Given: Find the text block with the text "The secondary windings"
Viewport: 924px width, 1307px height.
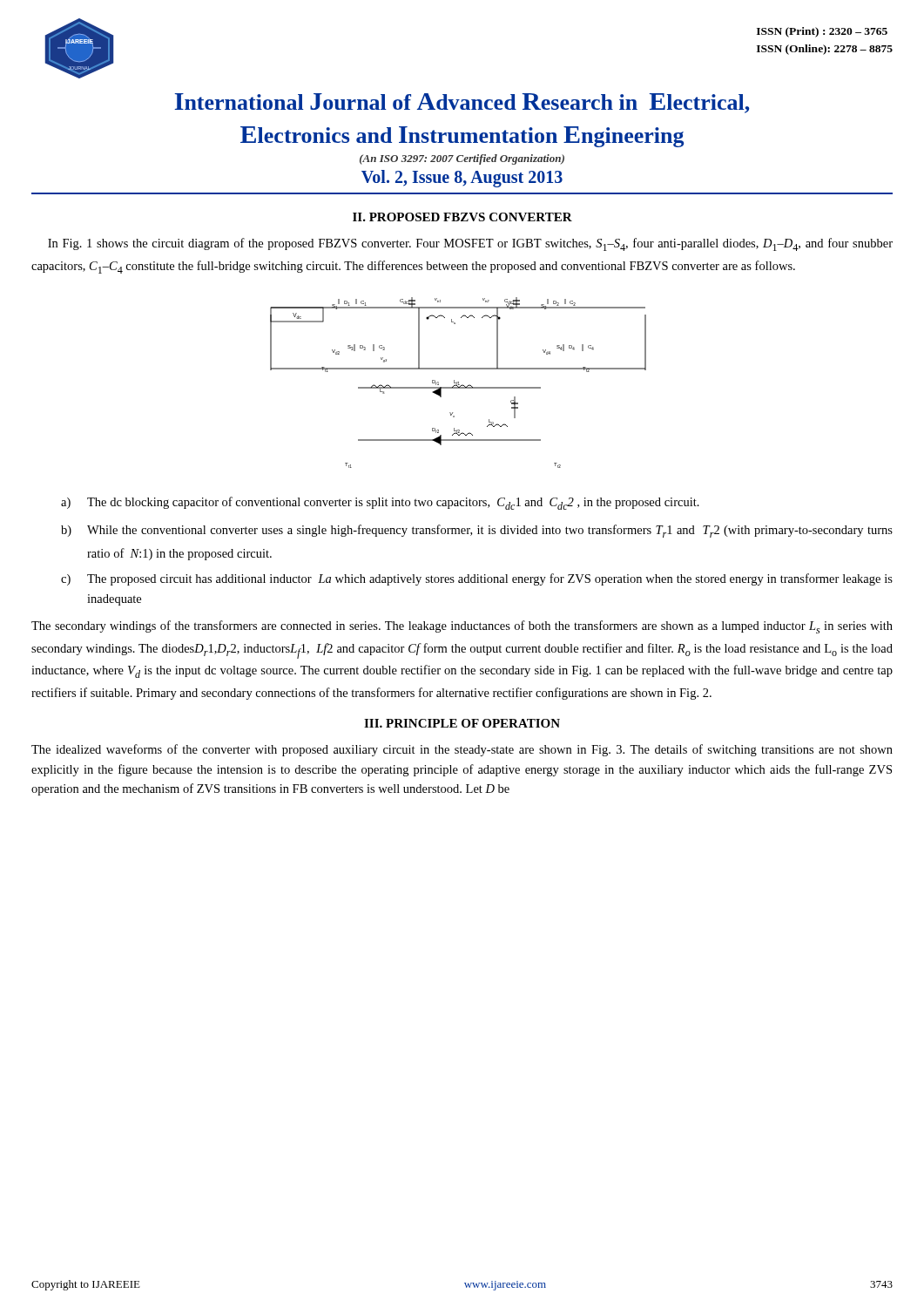Looking at the screenshot, I should tap(462, 659).
